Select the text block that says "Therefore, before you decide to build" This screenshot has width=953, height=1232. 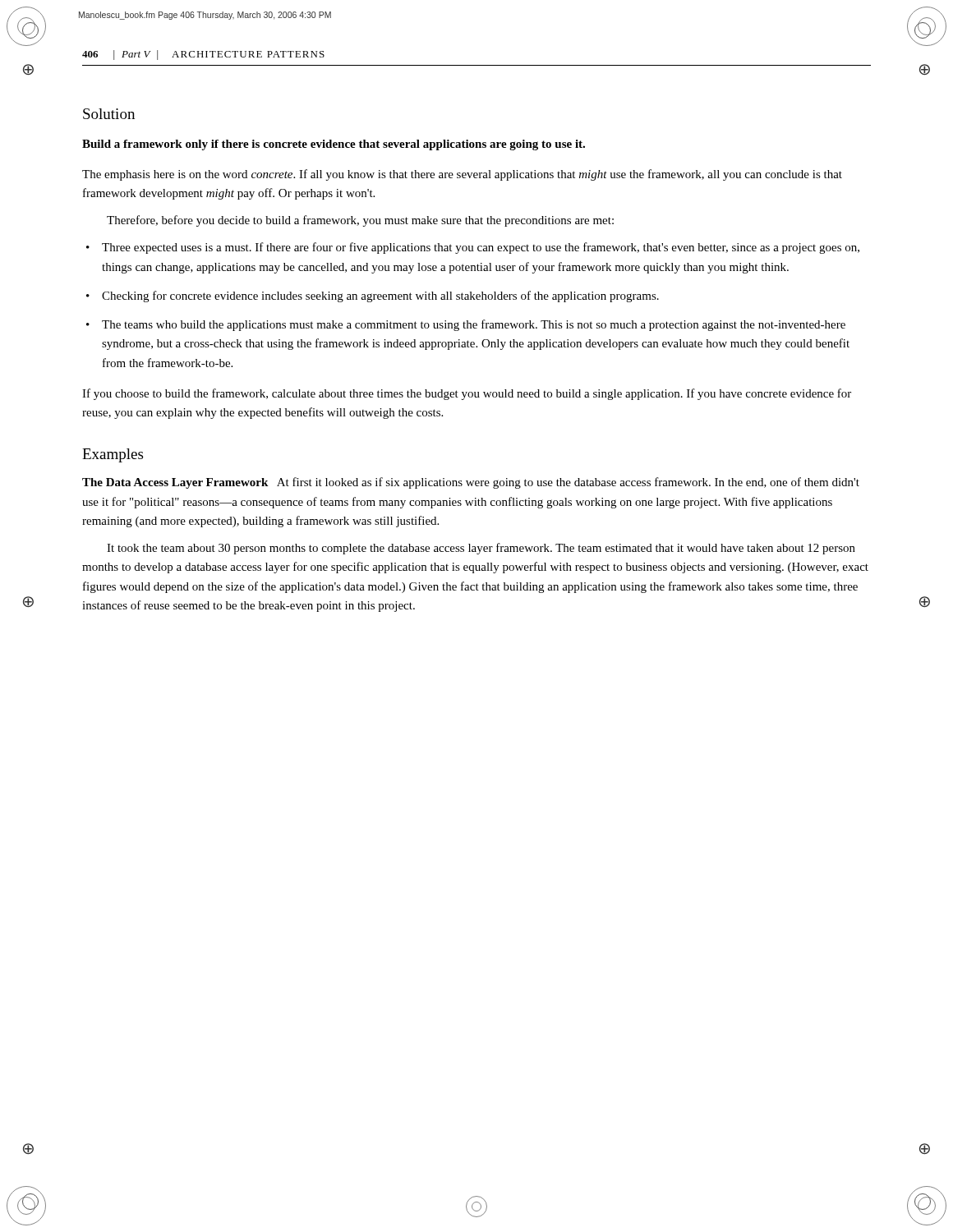point(361,220)
